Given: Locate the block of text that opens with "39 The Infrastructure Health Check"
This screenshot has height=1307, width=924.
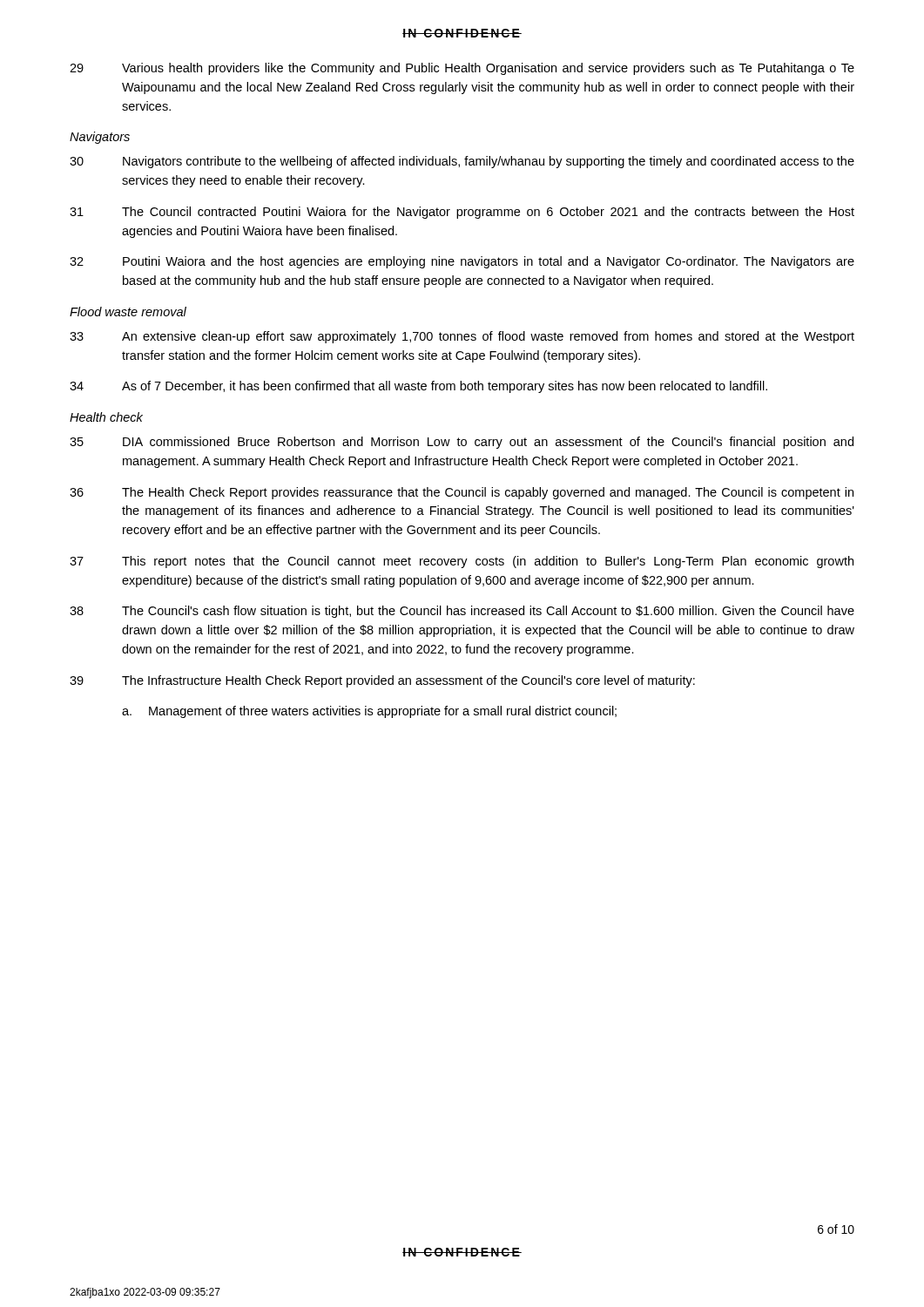Looking at the screenshot, I should tap(462, 681).
